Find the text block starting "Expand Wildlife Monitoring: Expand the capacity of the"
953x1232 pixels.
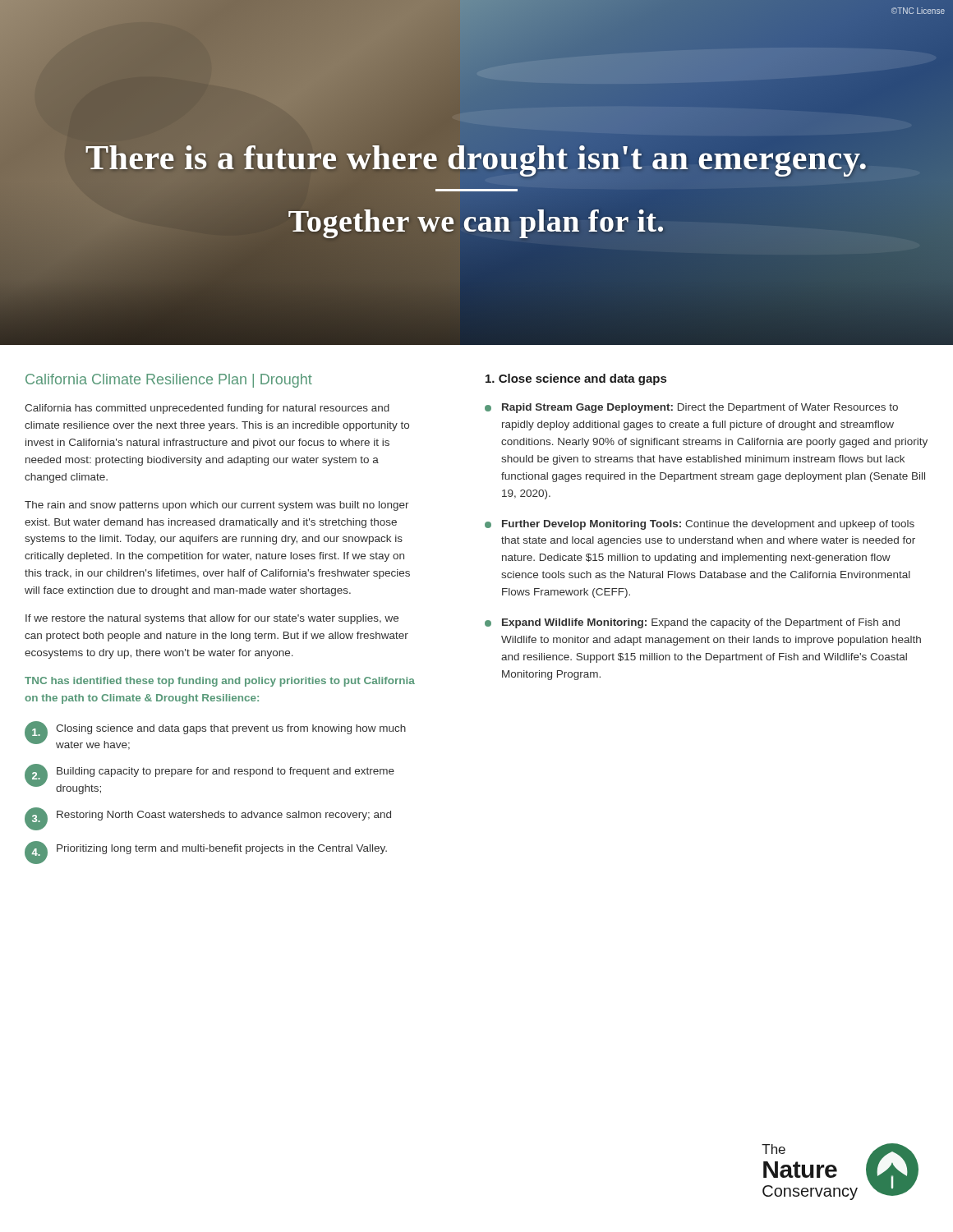point(707,649)
